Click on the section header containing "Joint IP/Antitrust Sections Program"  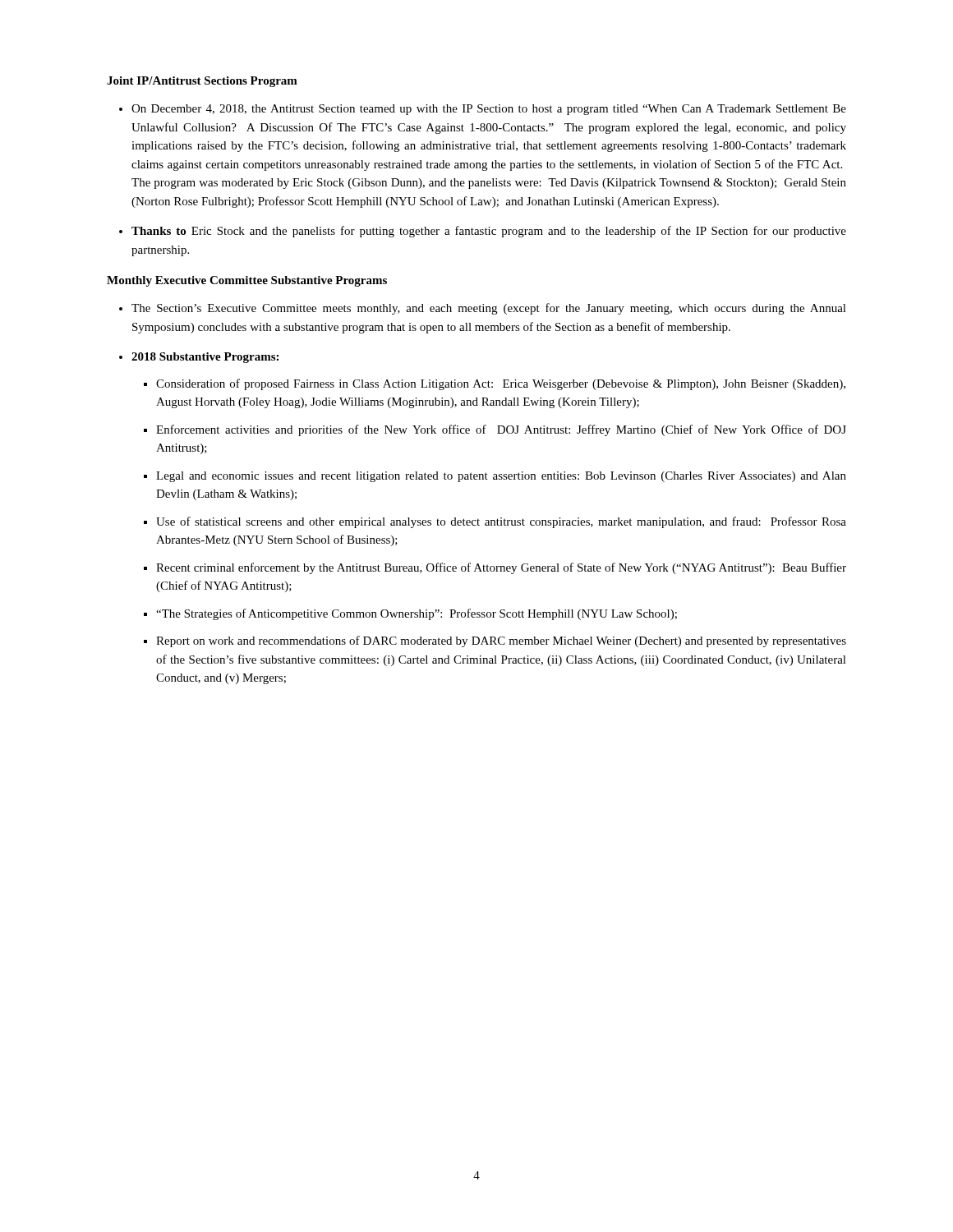point(202,81)
